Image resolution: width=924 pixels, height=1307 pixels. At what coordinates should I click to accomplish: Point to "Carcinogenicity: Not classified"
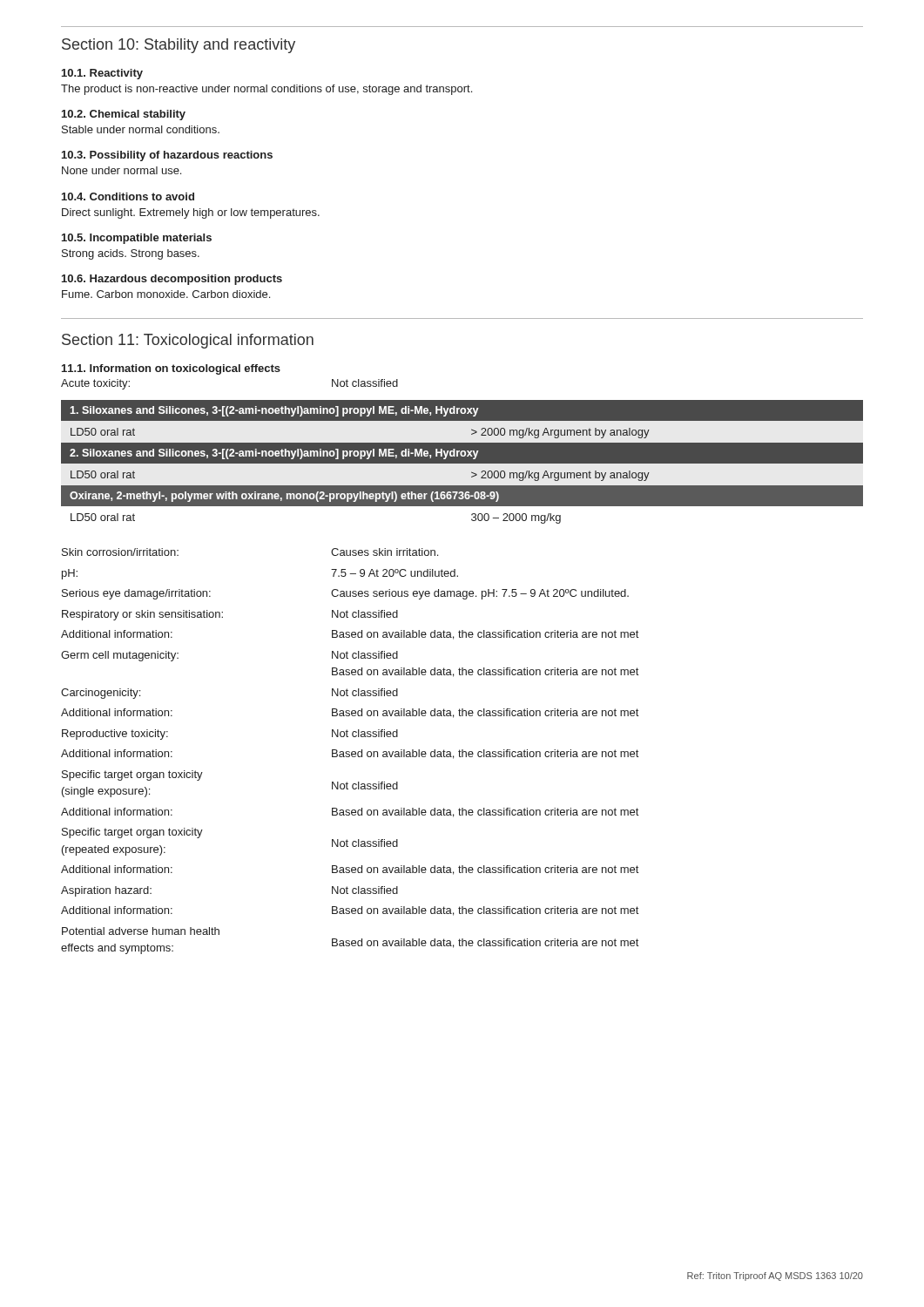[101, 693]
